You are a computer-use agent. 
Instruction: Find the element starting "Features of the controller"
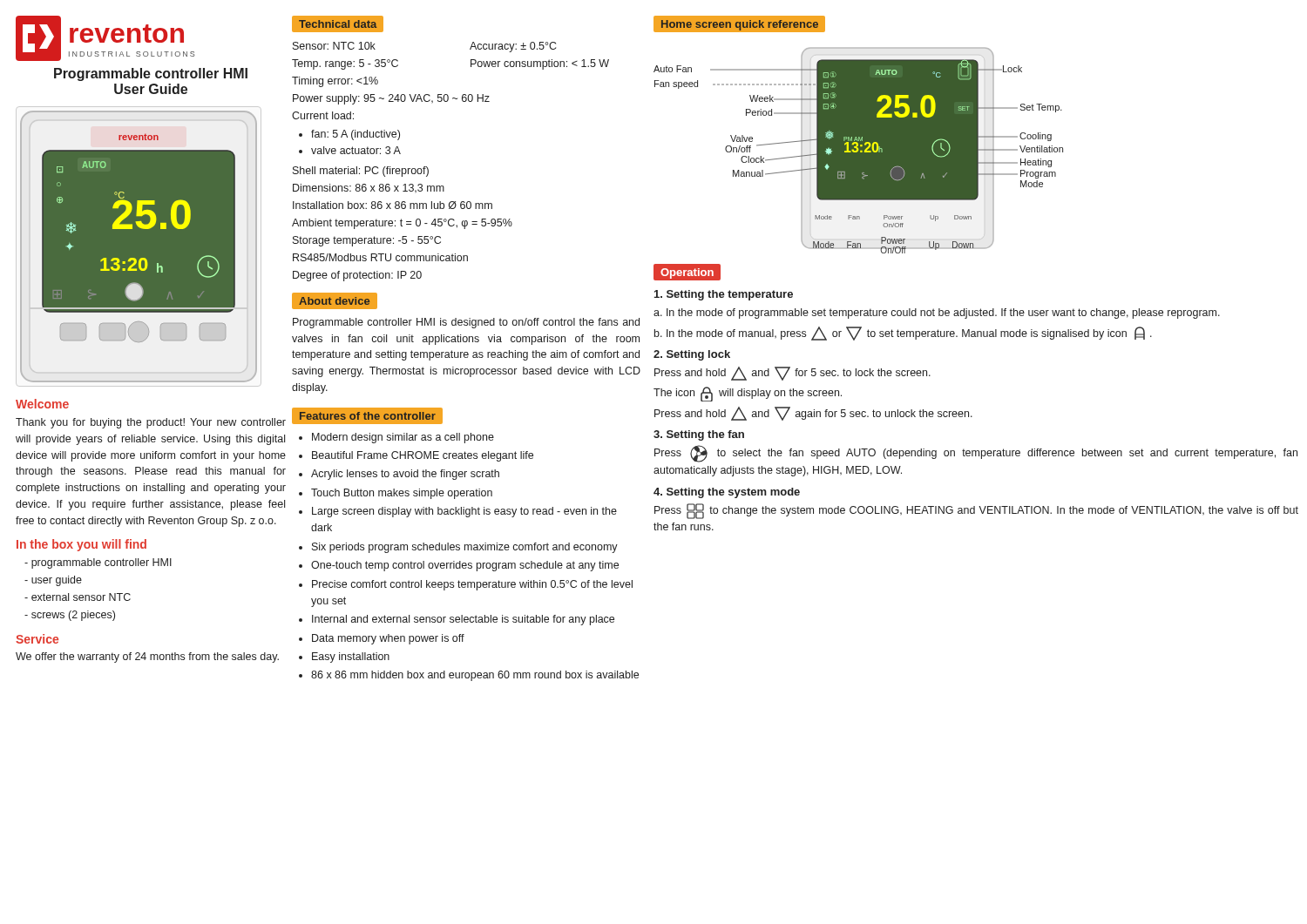coord(367,415)
